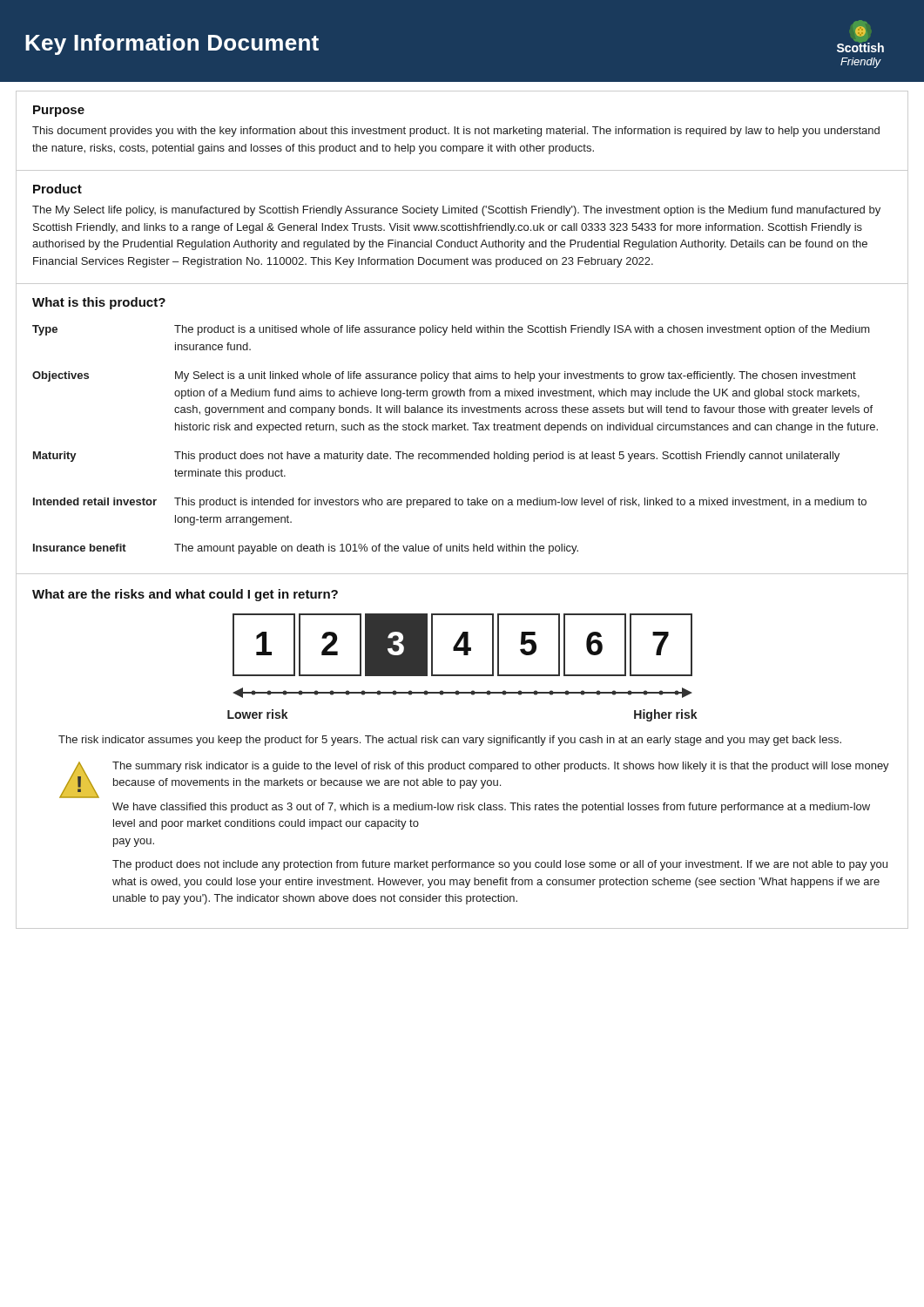This screenshot has height=1307, width=924.
Task: Locate the table with the text "My Select is a unit"
Action: tap(462, 438)
